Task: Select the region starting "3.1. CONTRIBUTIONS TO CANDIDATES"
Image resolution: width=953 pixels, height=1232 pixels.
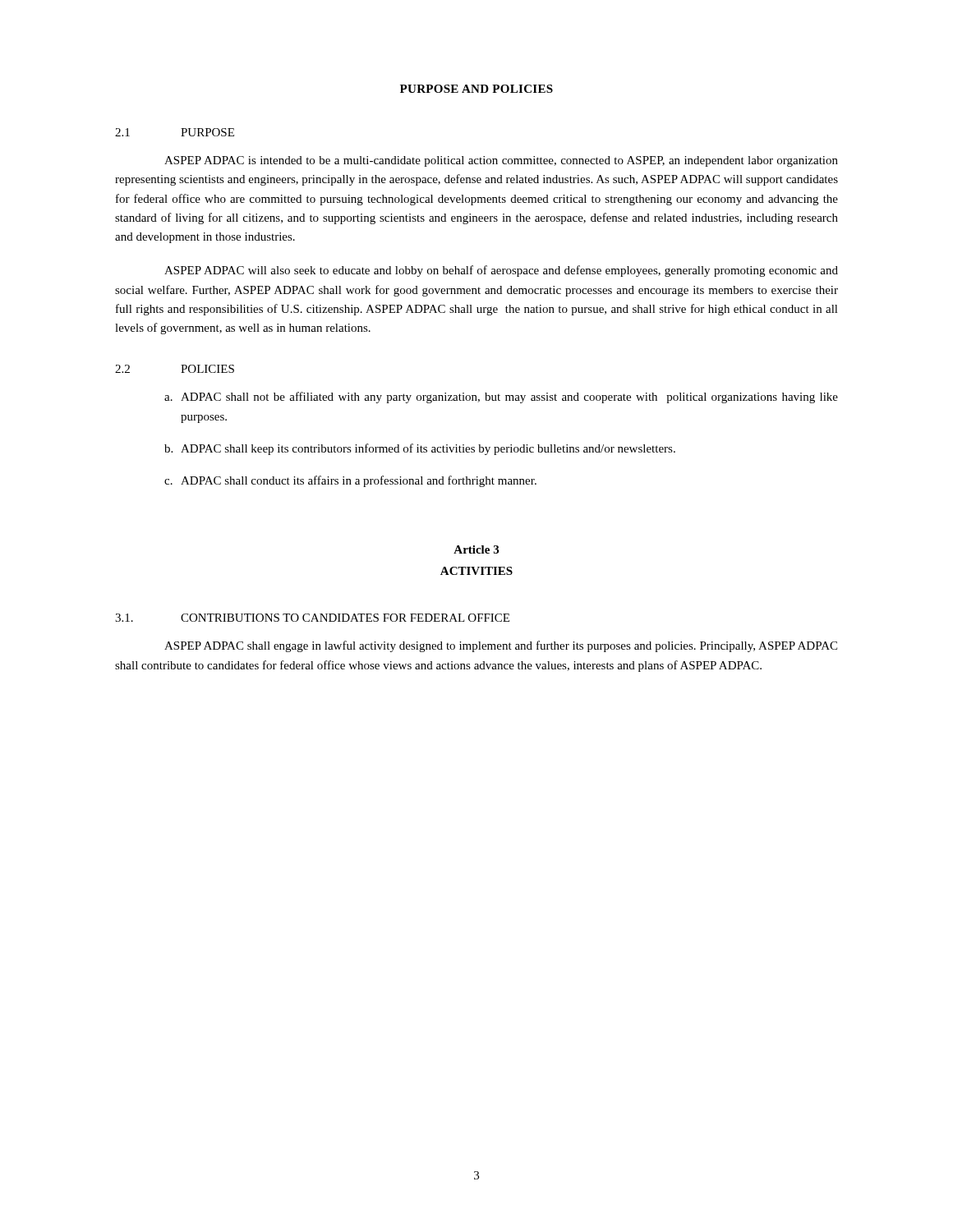Action: 313,618
